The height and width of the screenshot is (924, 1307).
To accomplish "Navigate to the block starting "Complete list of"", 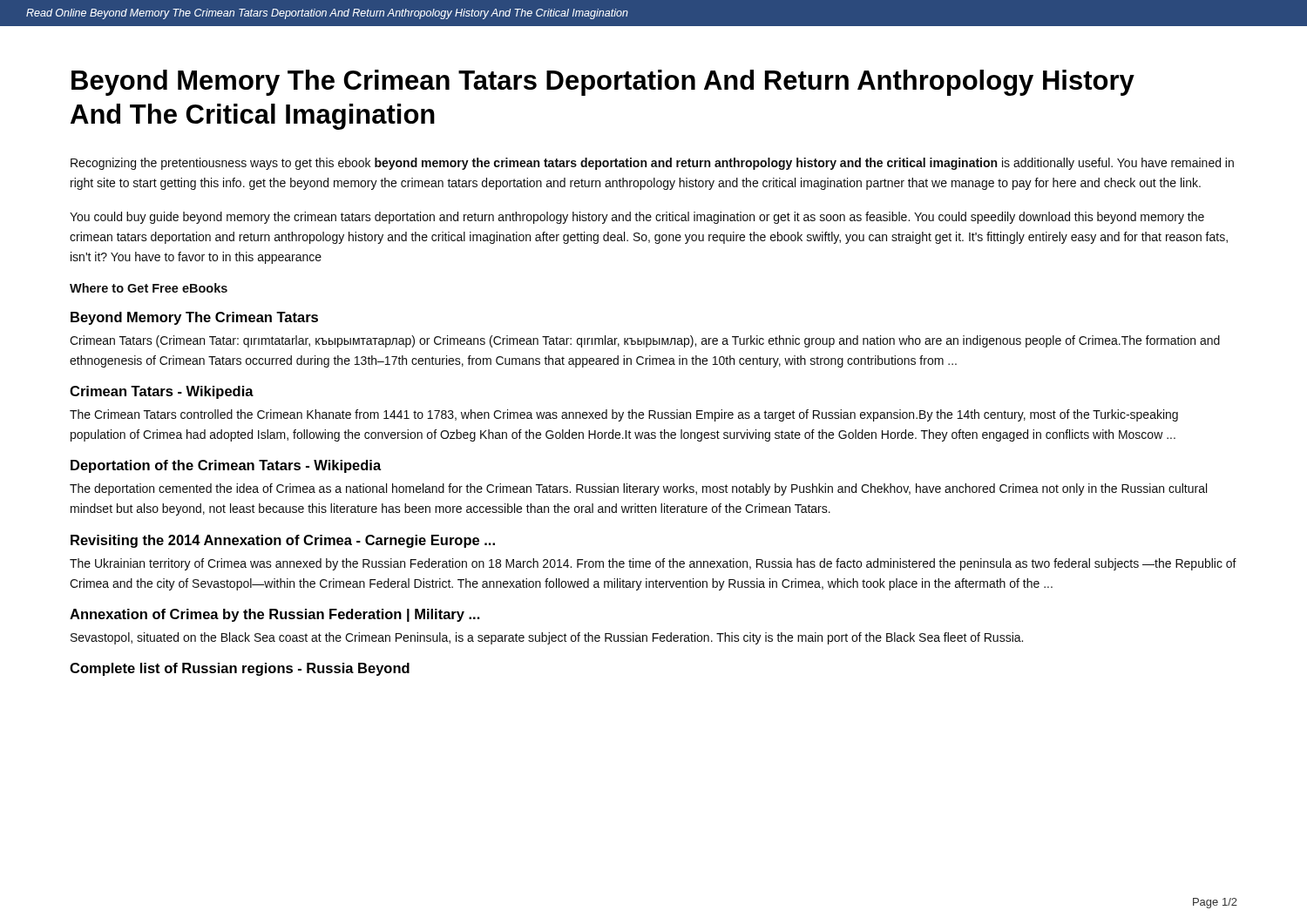I will tap(240, 668).
